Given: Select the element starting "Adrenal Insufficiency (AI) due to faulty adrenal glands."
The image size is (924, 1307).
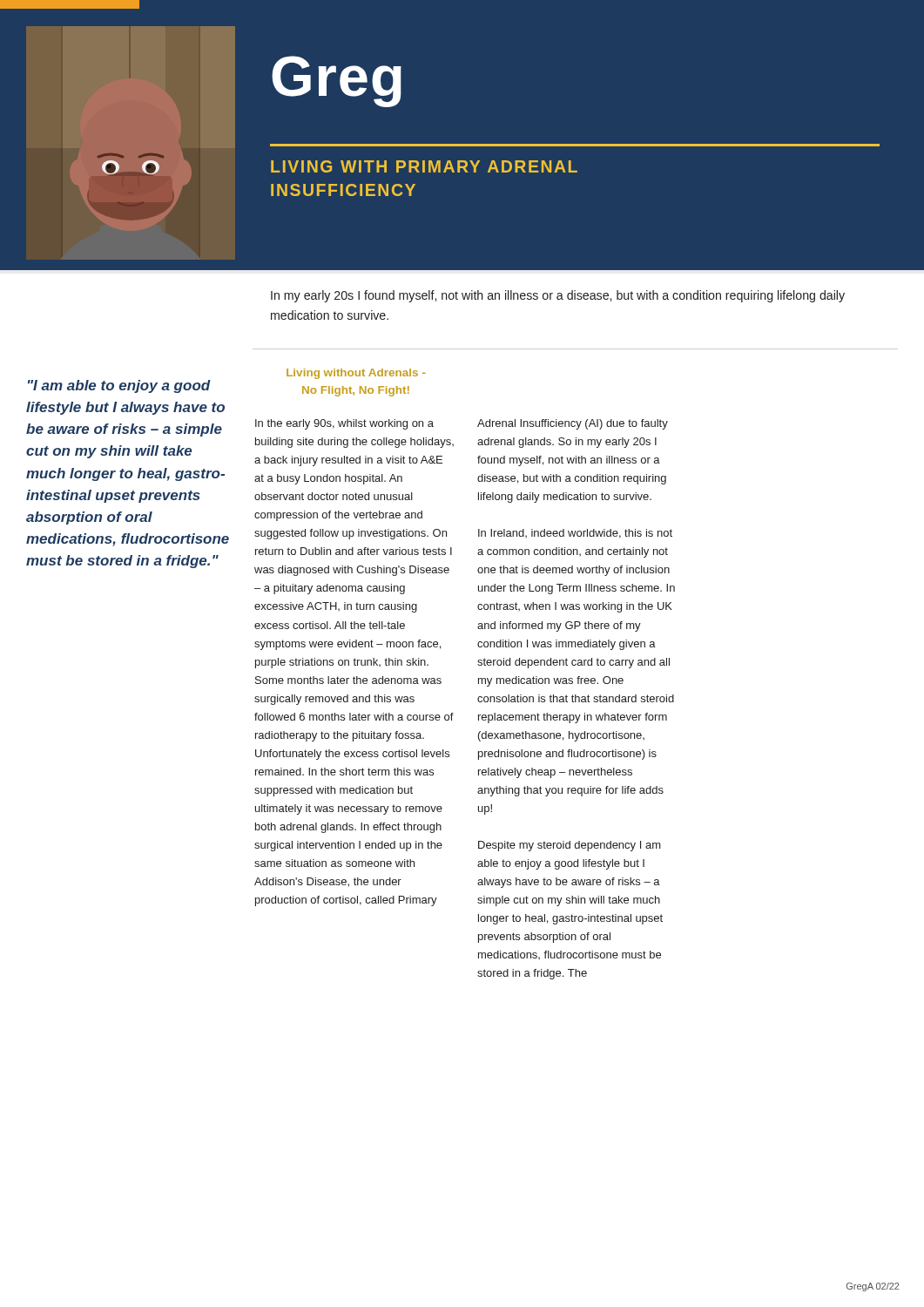Looking at the screenshot, I should coord(576,698).
